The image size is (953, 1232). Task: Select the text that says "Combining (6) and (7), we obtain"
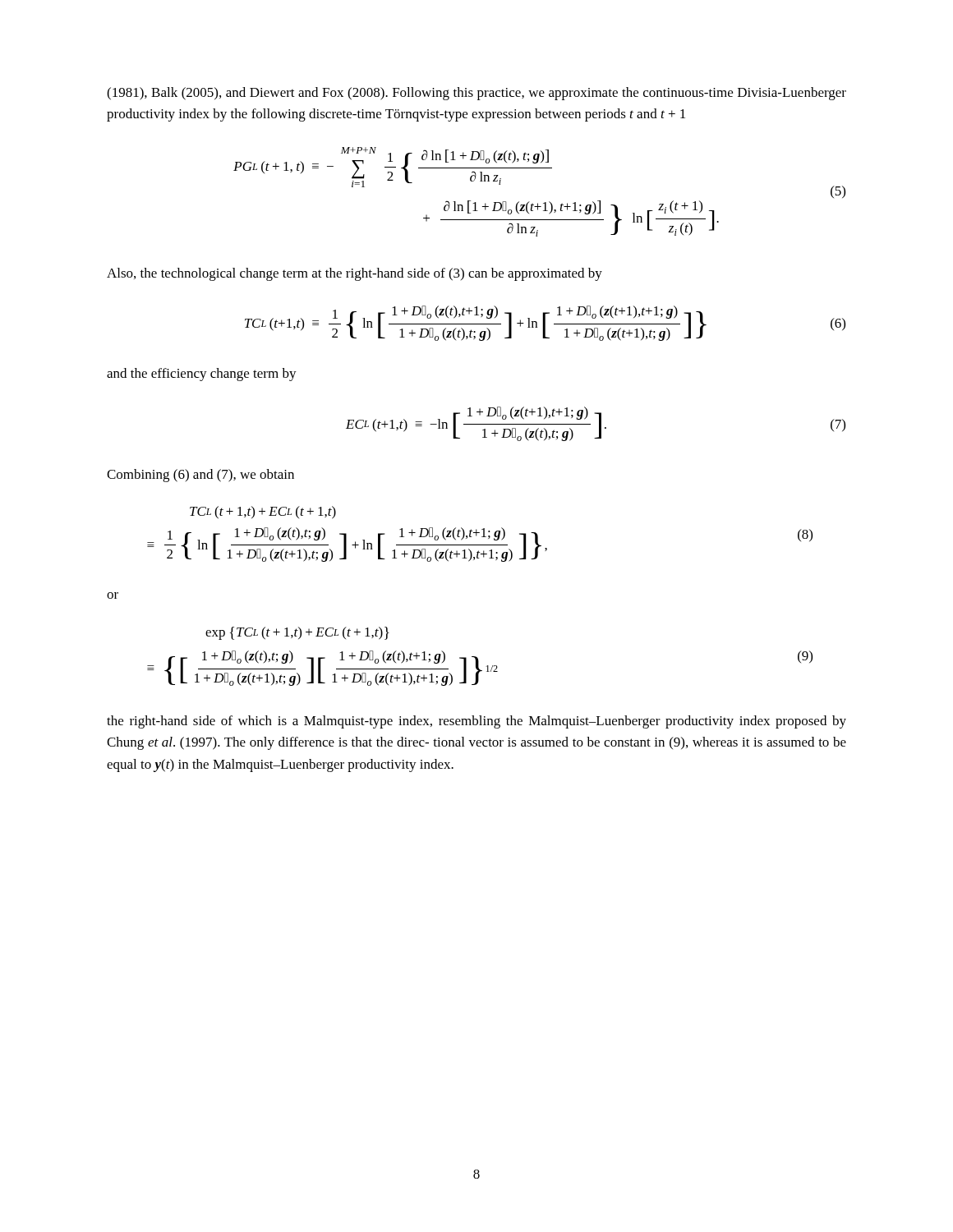coord(201,474)
